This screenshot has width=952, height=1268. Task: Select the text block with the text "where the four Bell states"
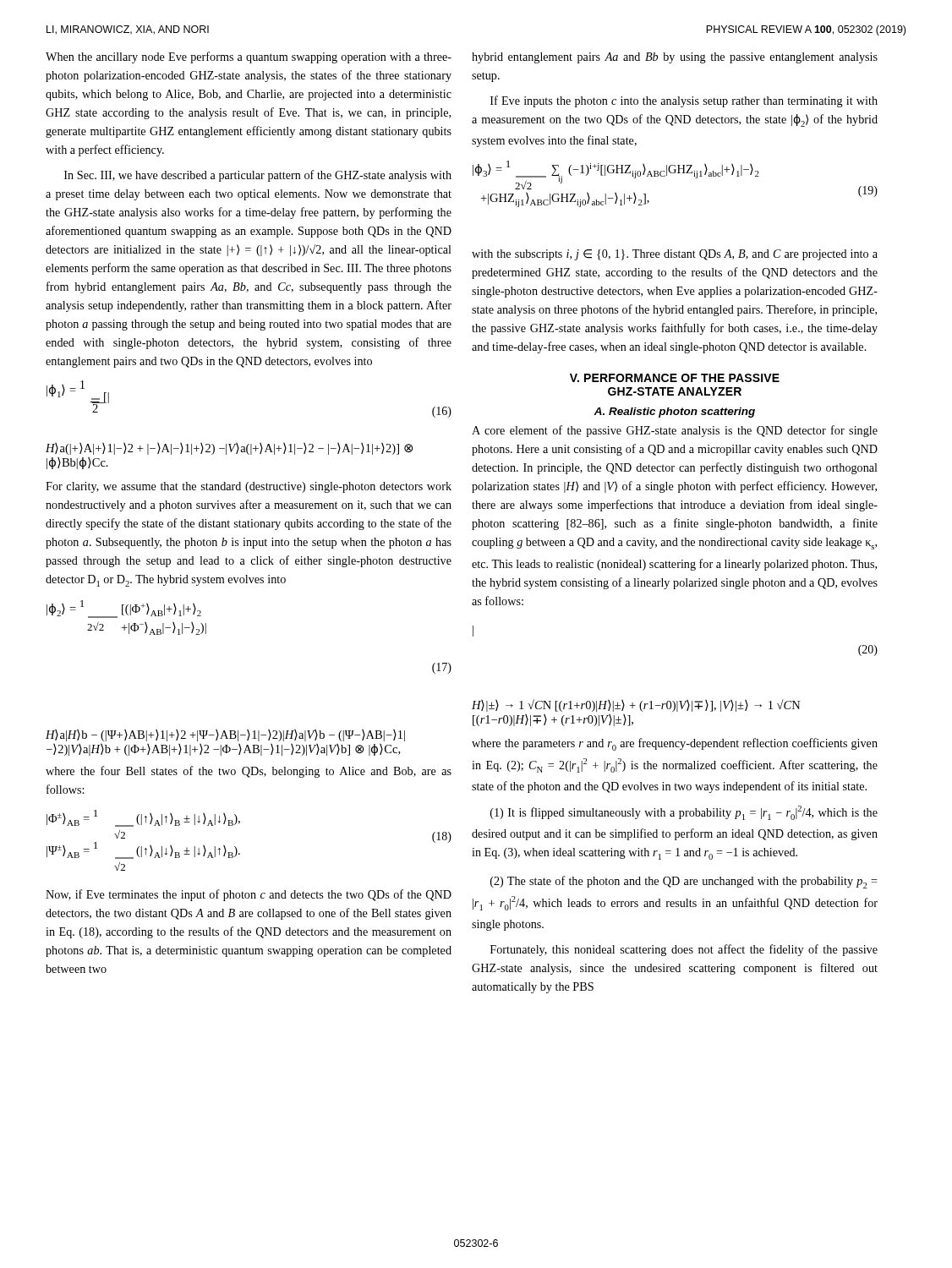[x=249, y=781]
